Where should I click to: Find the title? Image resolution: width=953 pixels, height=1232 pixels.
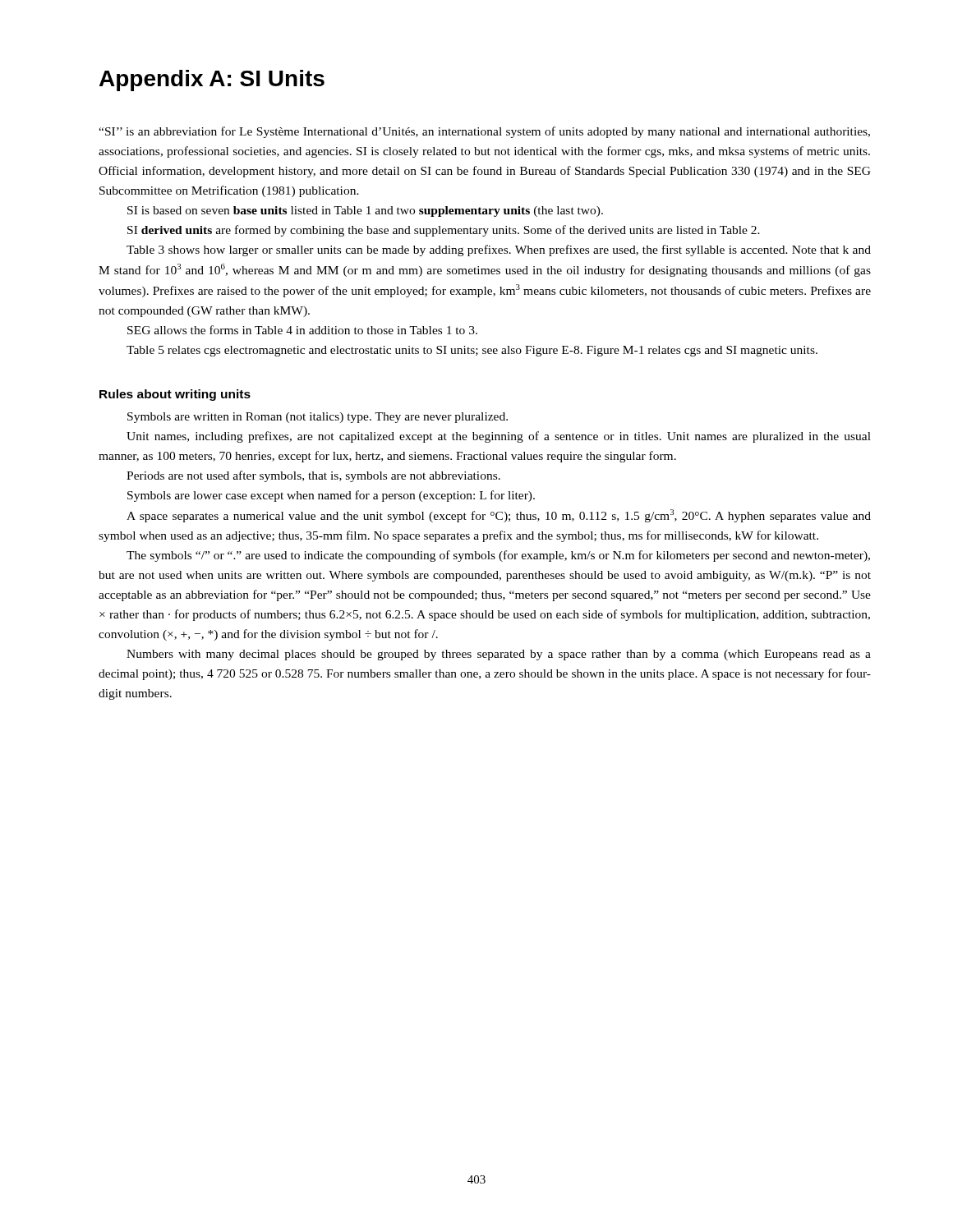click(x=485, y=79)
